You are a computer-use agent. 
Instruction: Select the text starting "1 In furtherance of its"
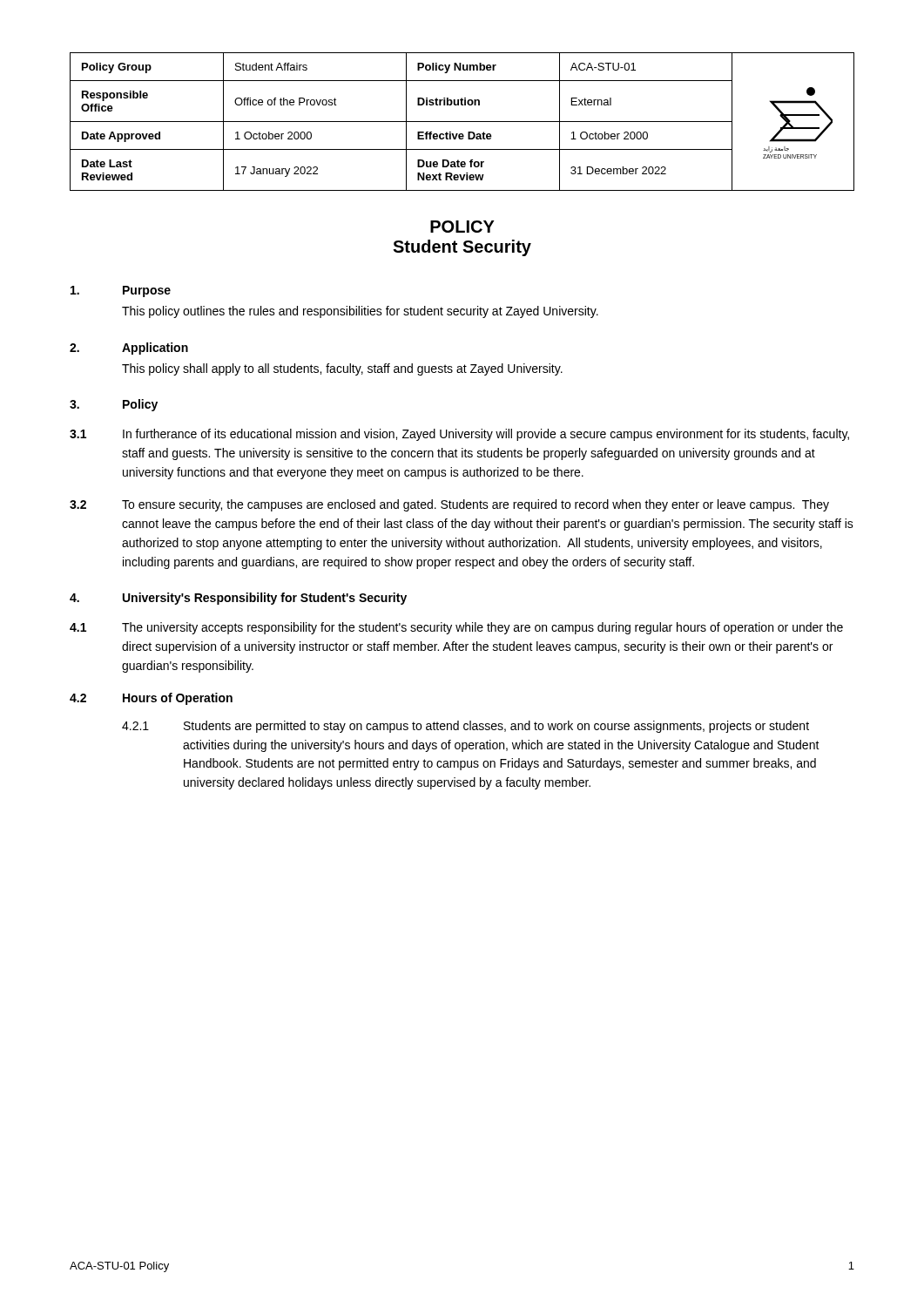462,454
